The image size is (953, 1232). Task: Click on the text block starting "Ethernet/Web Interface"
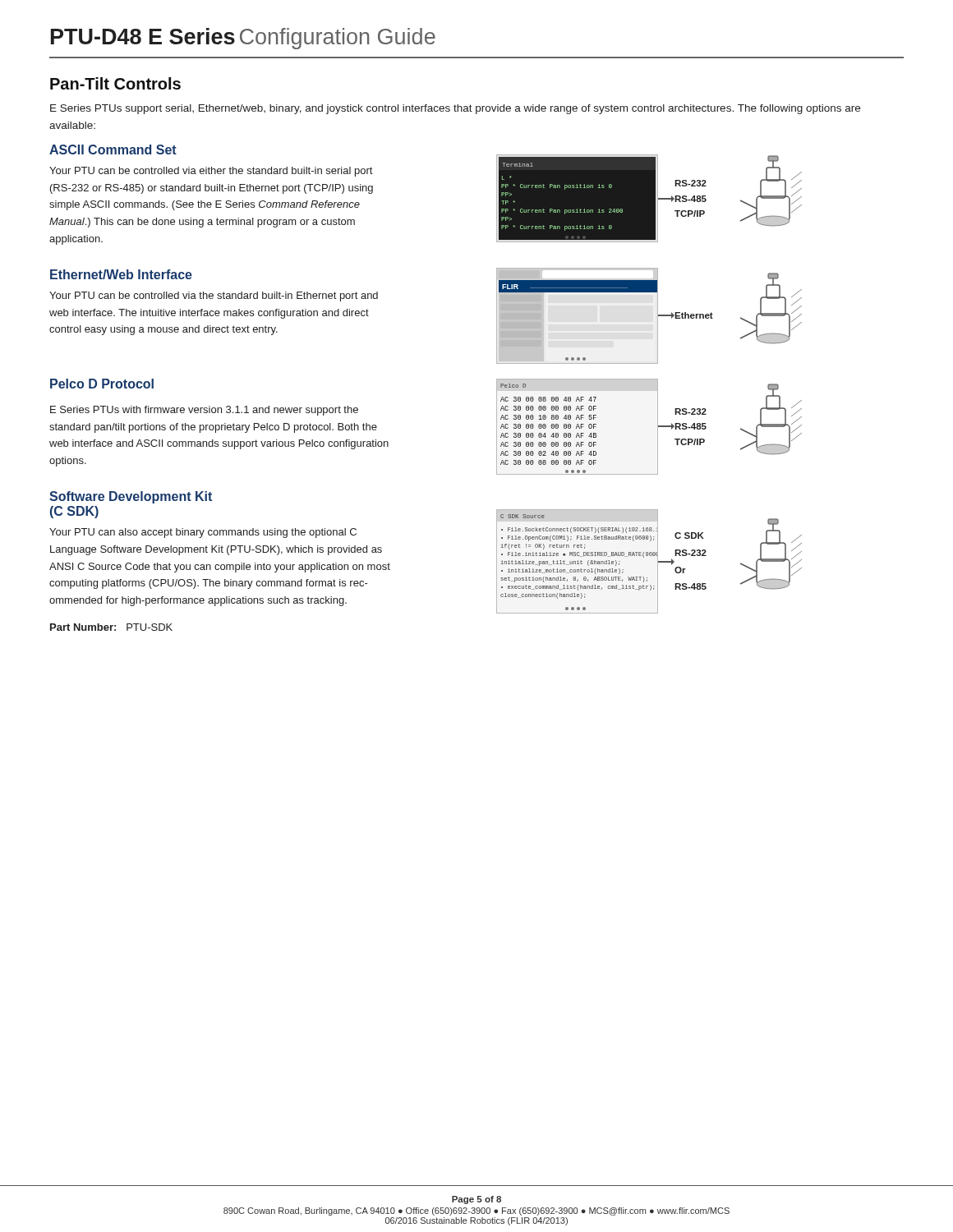pos(121,275)
